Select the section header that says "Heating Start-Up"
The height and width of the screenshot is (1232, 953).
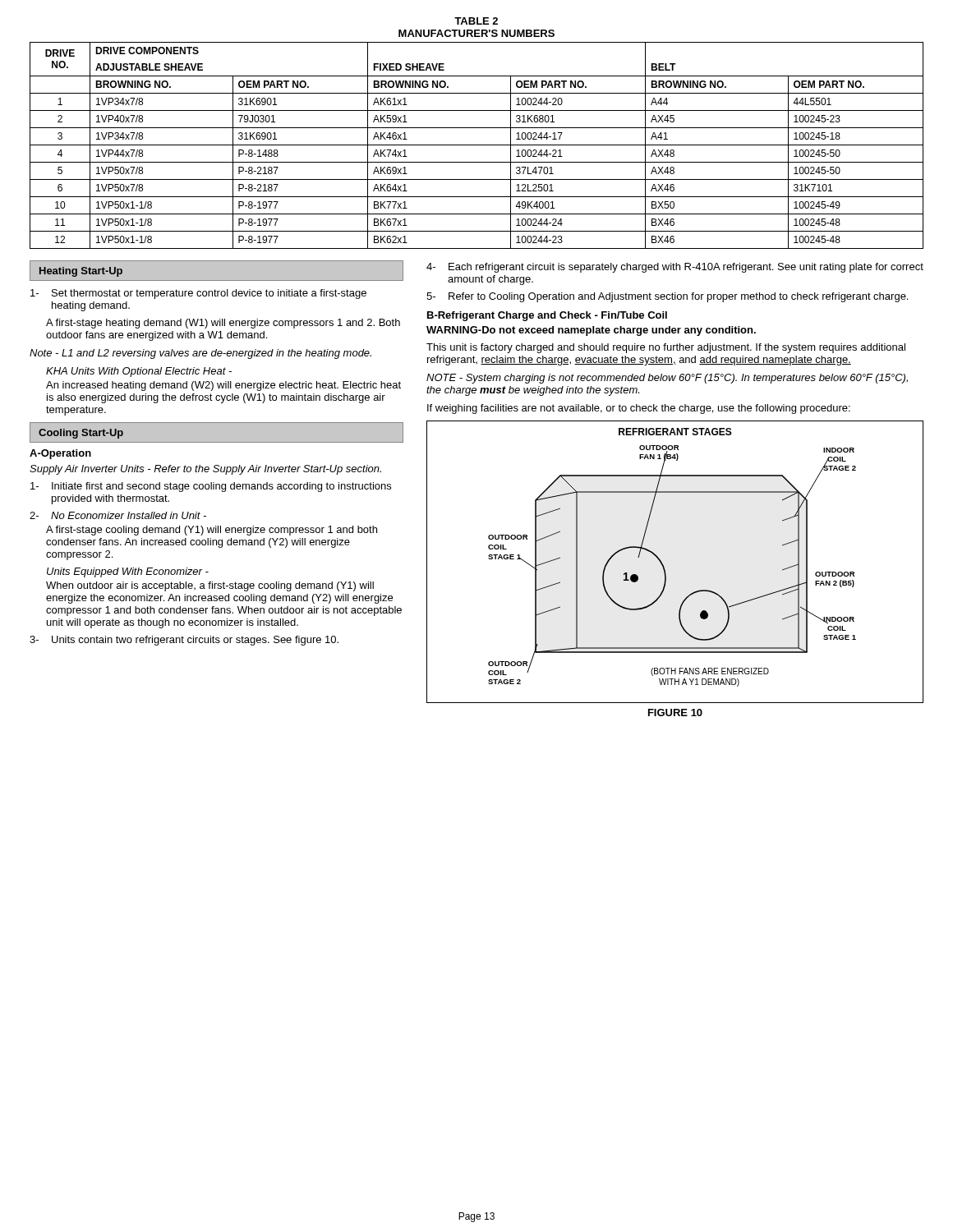pyautogui.click(x=81, y=271)
